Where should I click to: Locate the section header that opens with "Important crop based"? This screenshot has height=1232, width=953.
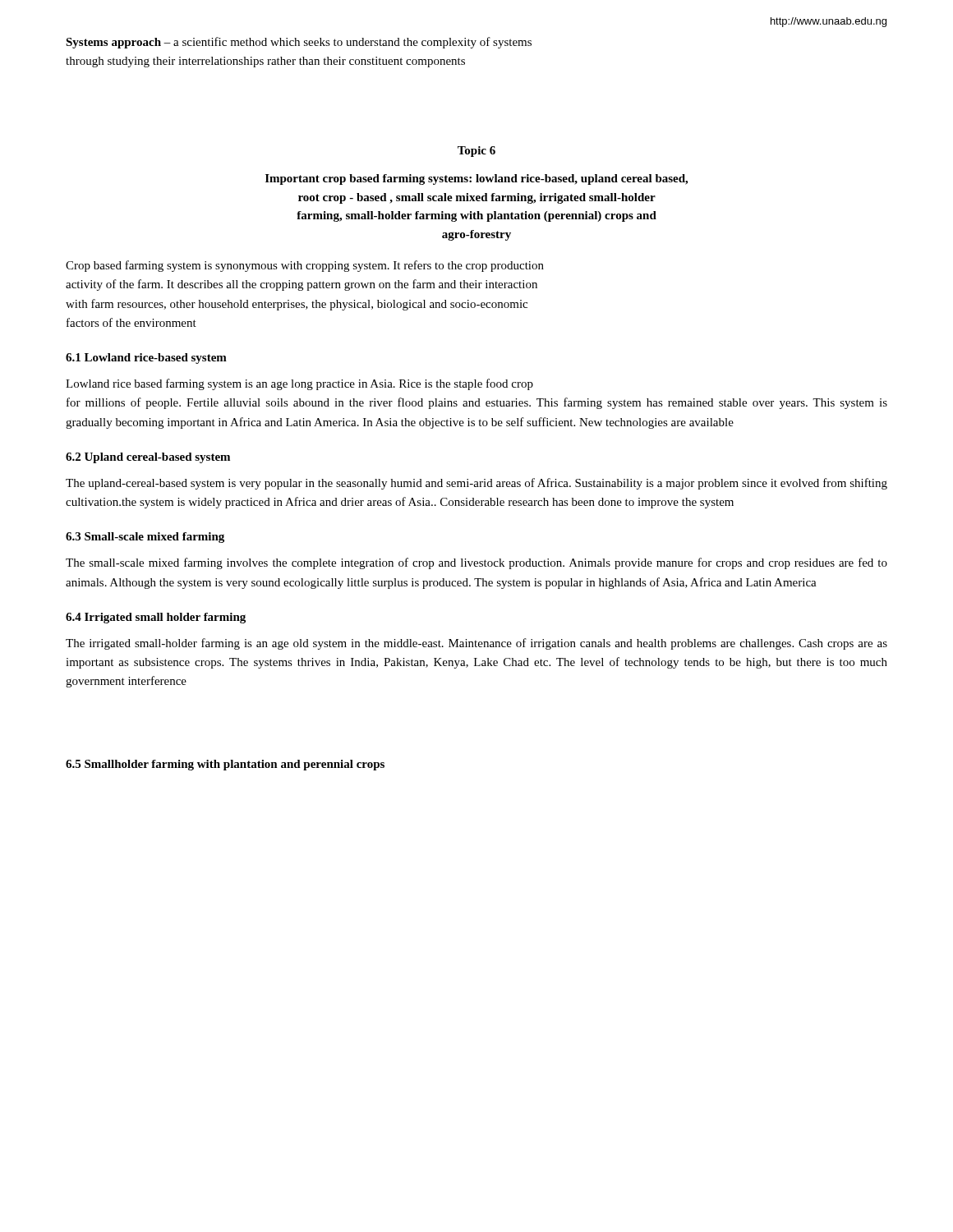click(476, 206)
